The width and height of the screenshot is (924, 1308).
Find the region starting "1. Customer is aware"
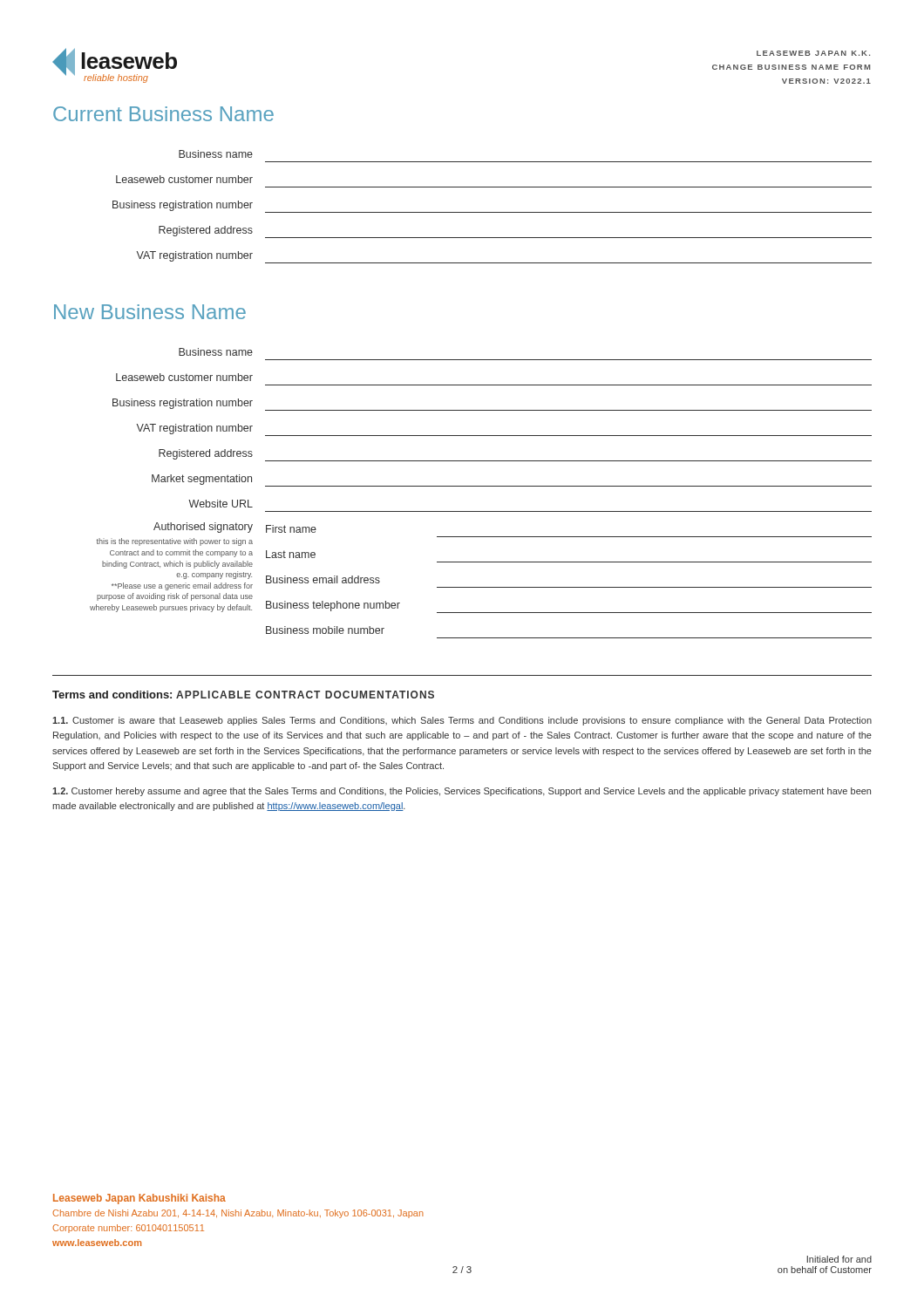click(x=462, y=743)
